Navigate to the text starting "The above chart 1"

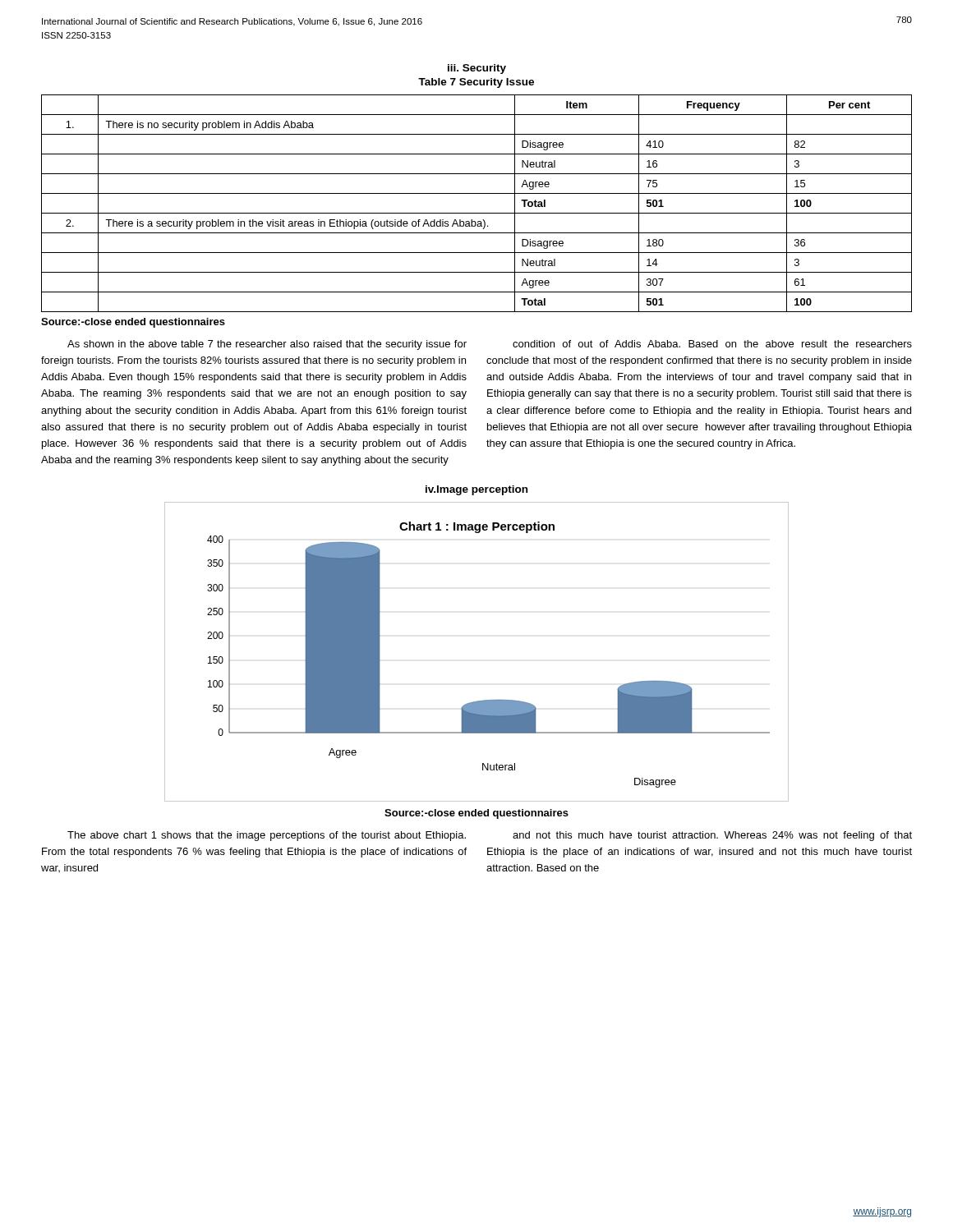pos(254,852)
